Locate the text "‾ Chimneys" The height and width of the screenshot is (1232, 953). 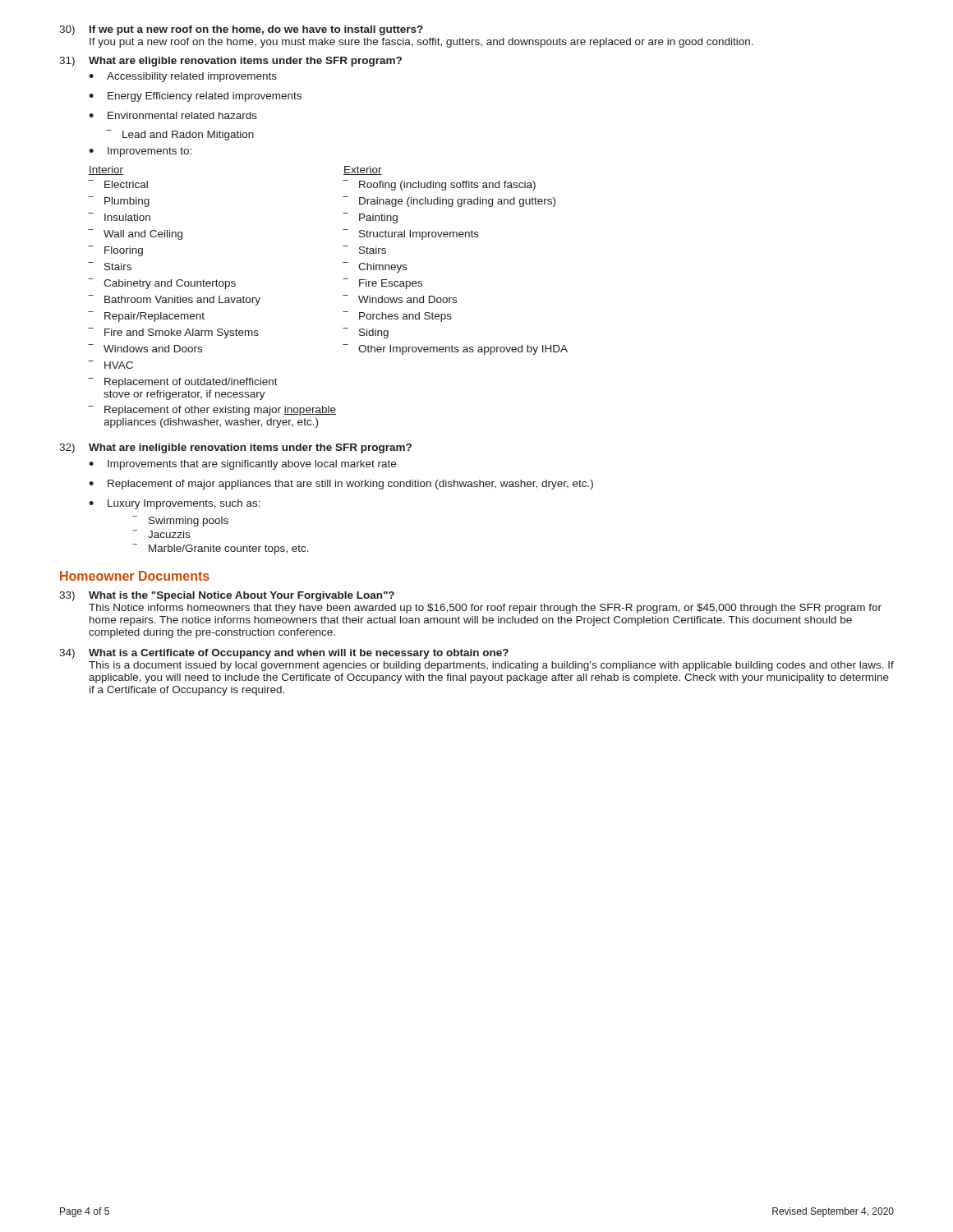point(375,268)
